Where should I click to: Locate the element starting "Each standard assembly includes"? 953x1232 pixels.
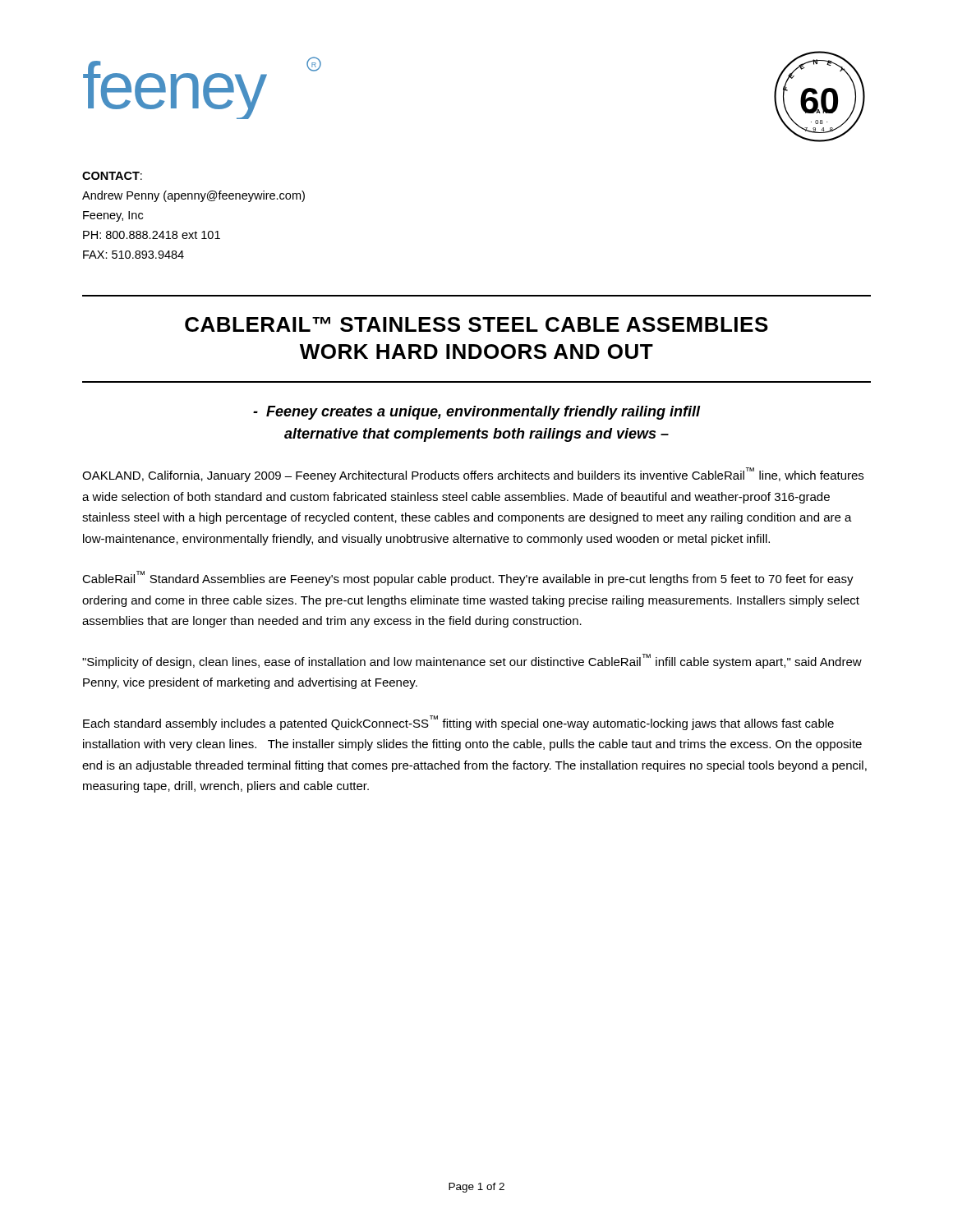(475, 753)
